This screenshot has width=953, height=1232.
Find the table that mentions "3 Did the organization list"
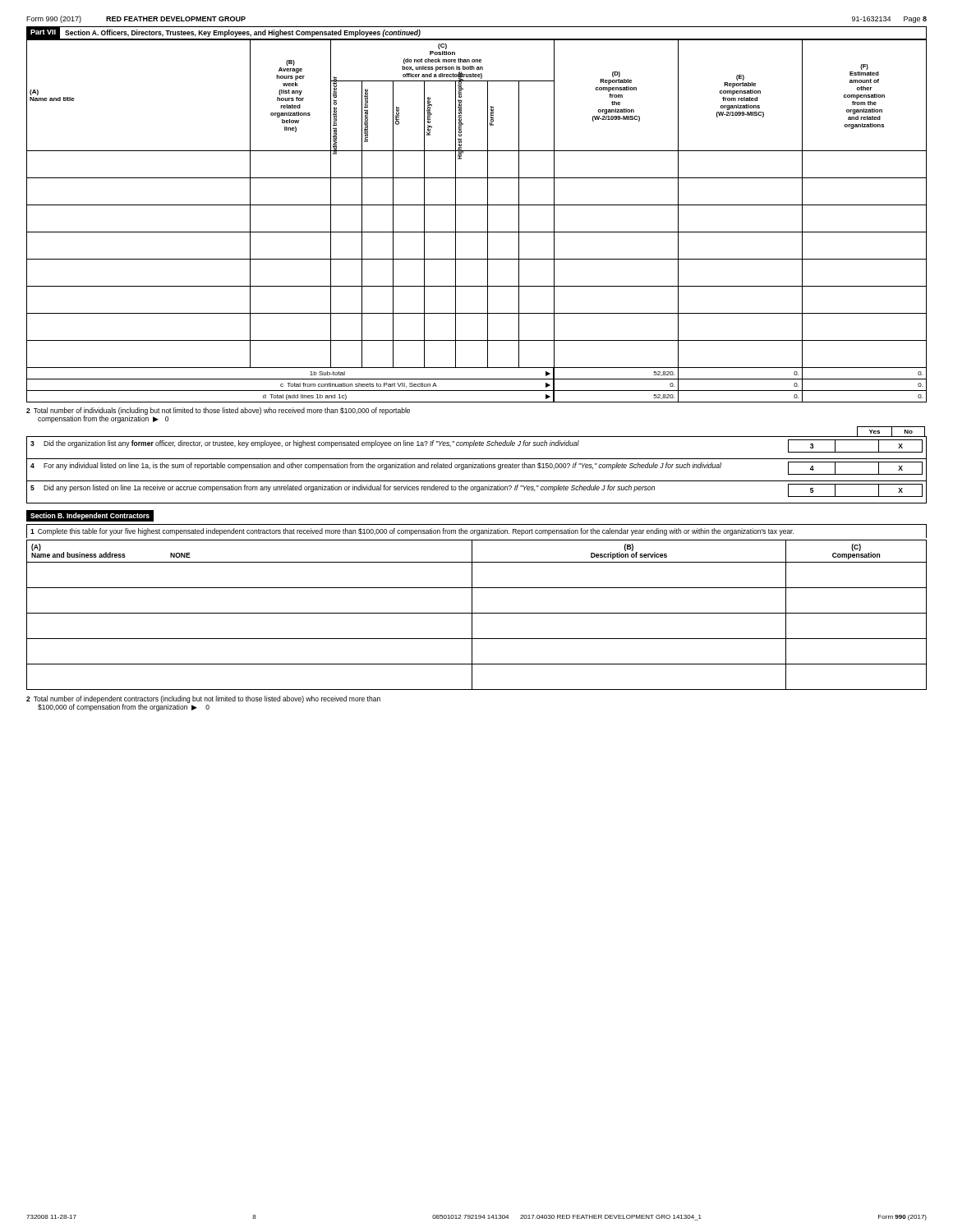(x=476, y=470)
